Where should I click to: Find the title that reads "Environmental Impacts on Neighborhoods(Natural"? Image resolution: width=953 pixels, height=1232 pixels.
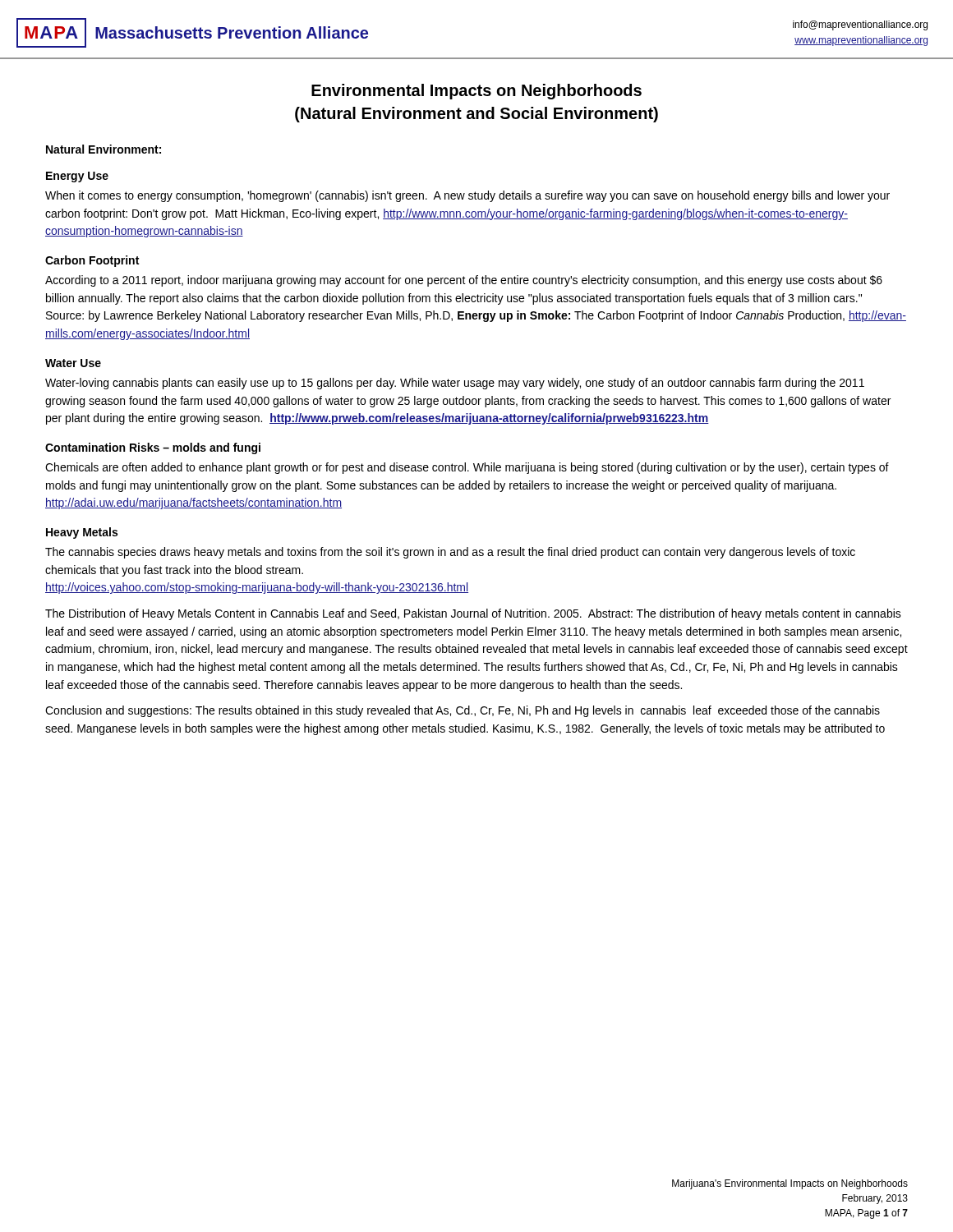[x=476, y=102]
